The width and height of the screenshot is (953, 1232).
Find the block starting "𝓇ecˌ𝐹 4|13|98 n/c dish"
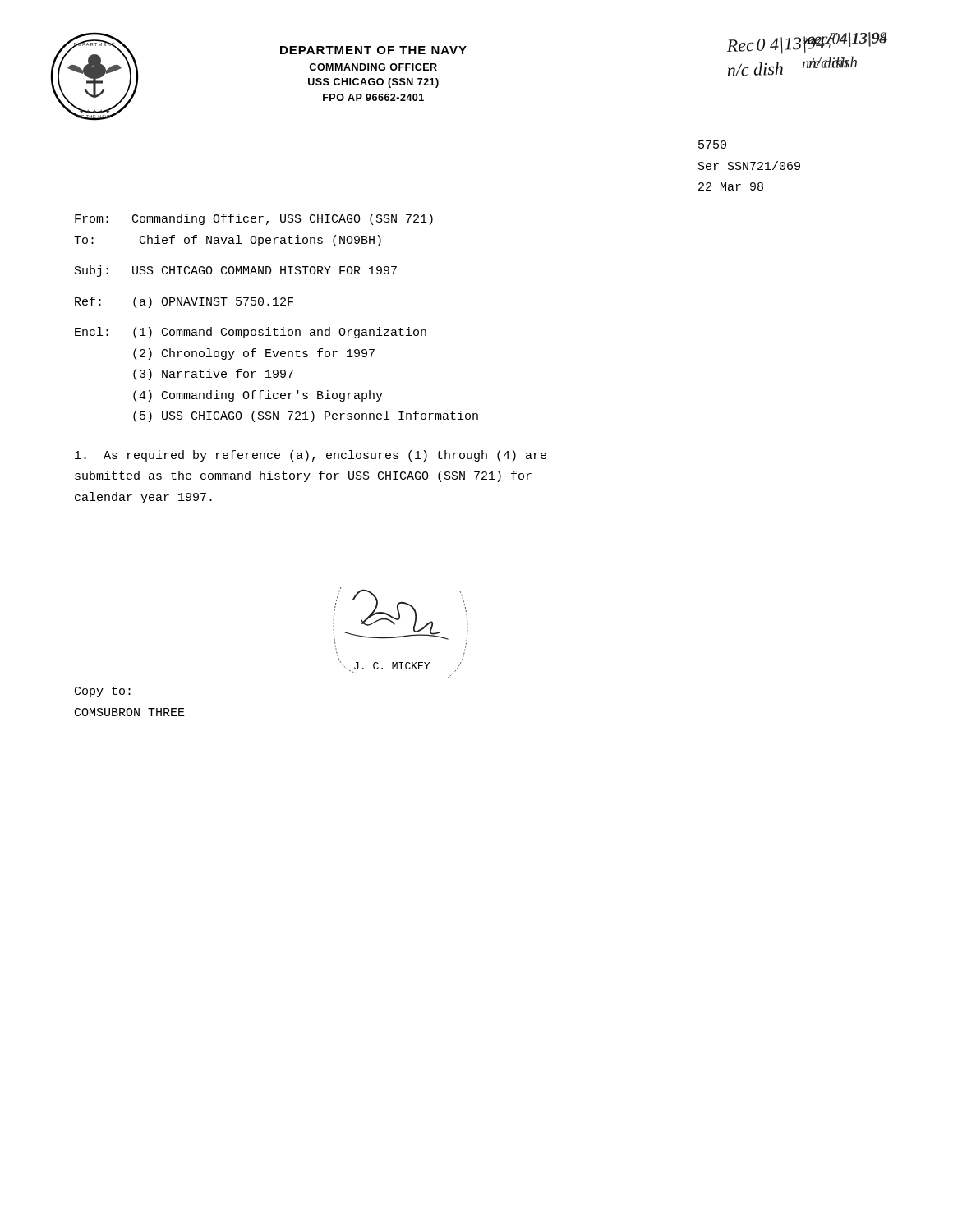pos(845,51)
